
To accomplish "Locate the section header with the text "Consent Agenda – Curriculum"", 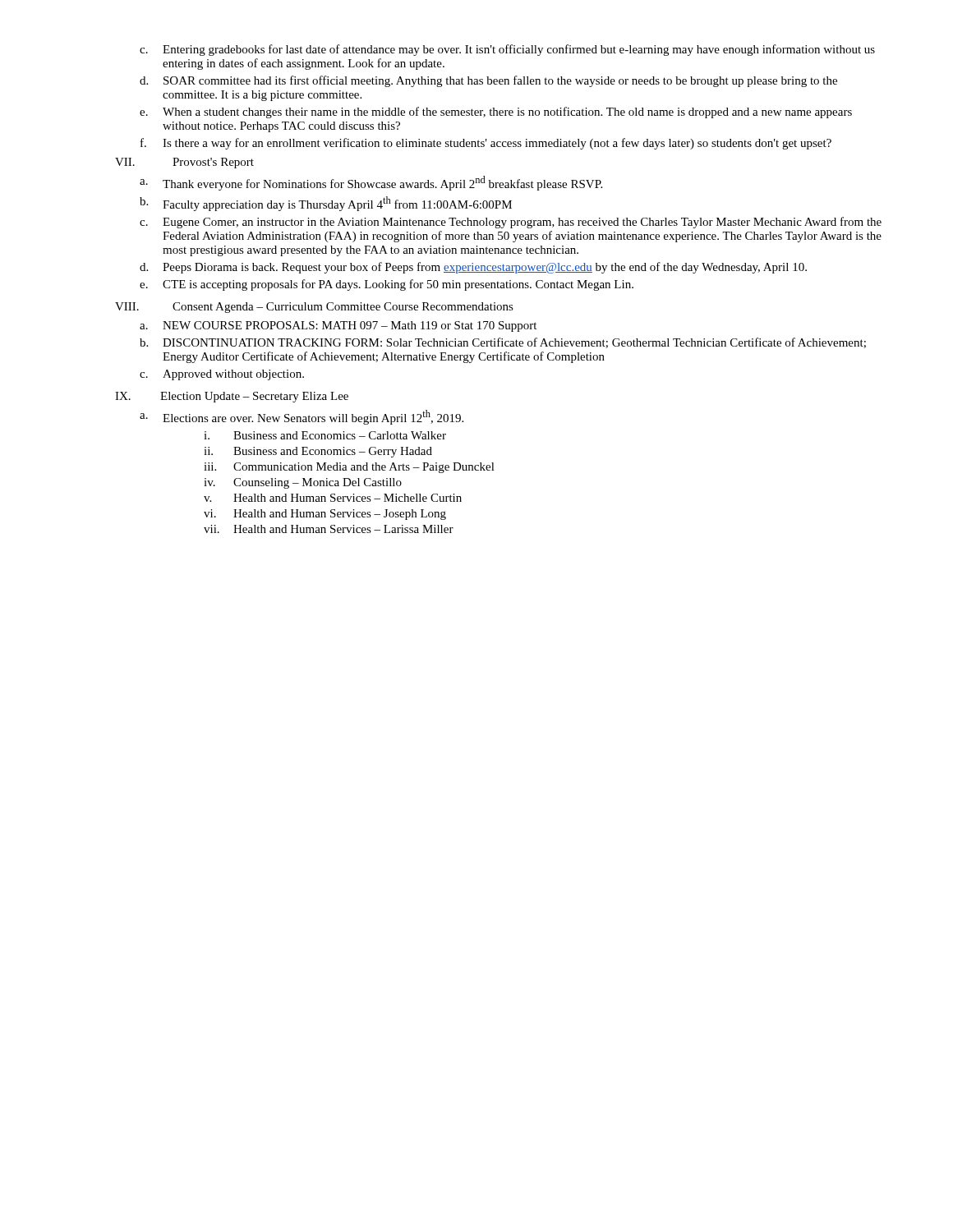I will [343, 306].
